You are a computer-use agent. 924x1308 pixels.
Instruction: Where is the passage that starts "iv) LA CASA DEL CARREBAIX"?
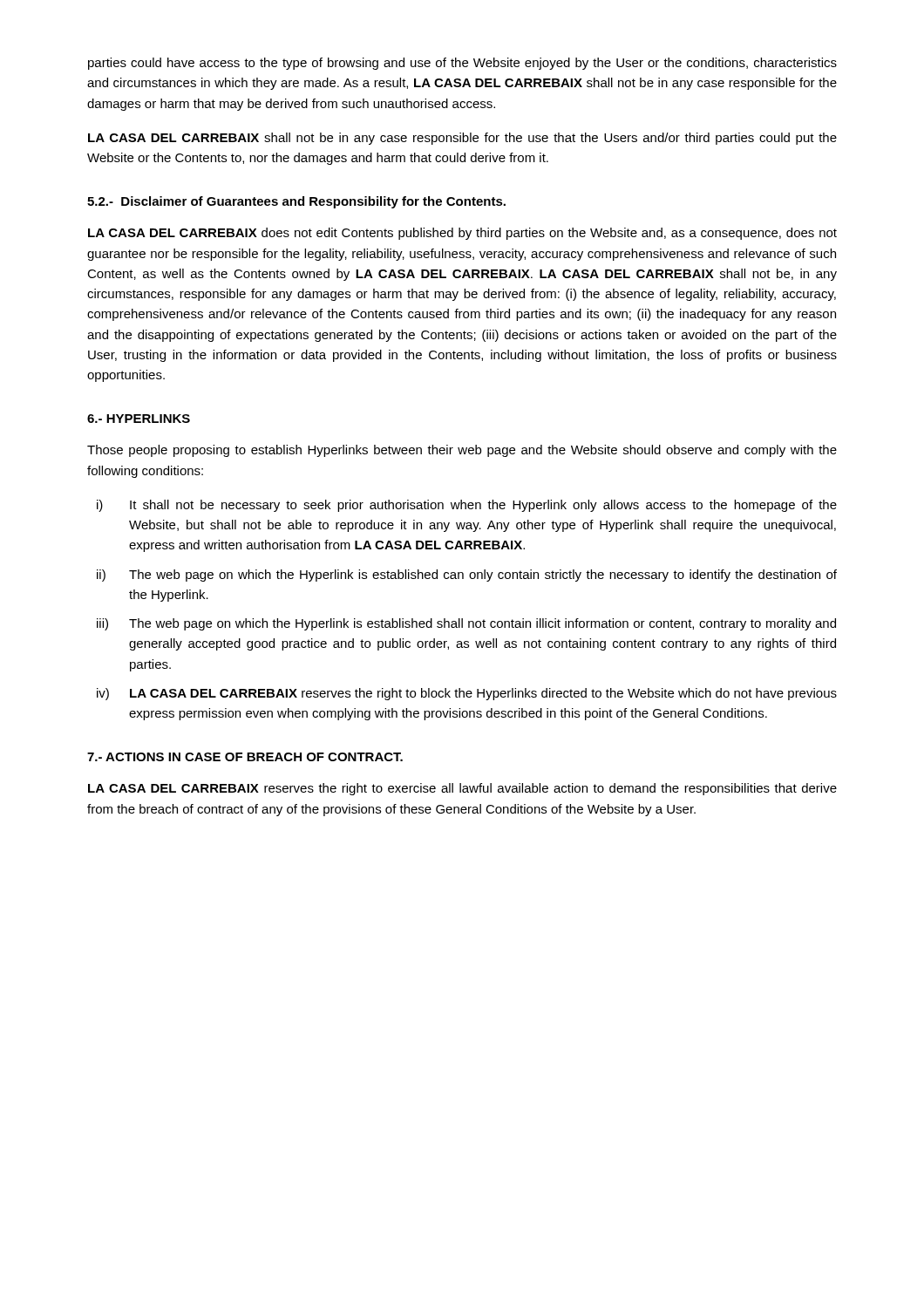point(462,703)
